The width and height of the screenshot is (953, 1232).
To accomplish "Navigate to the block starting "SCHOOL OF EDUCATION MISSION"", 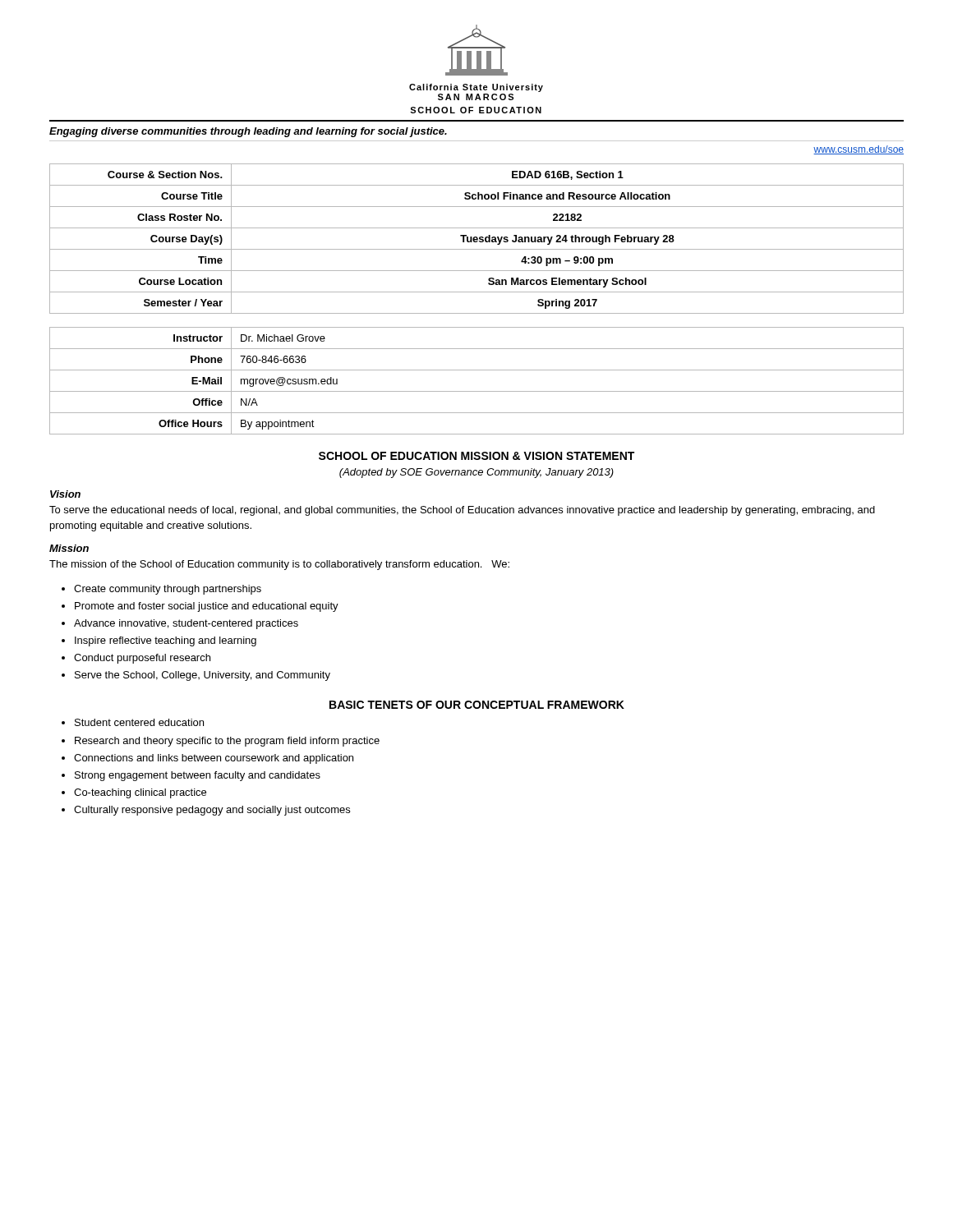I will (x=476, y=456).
